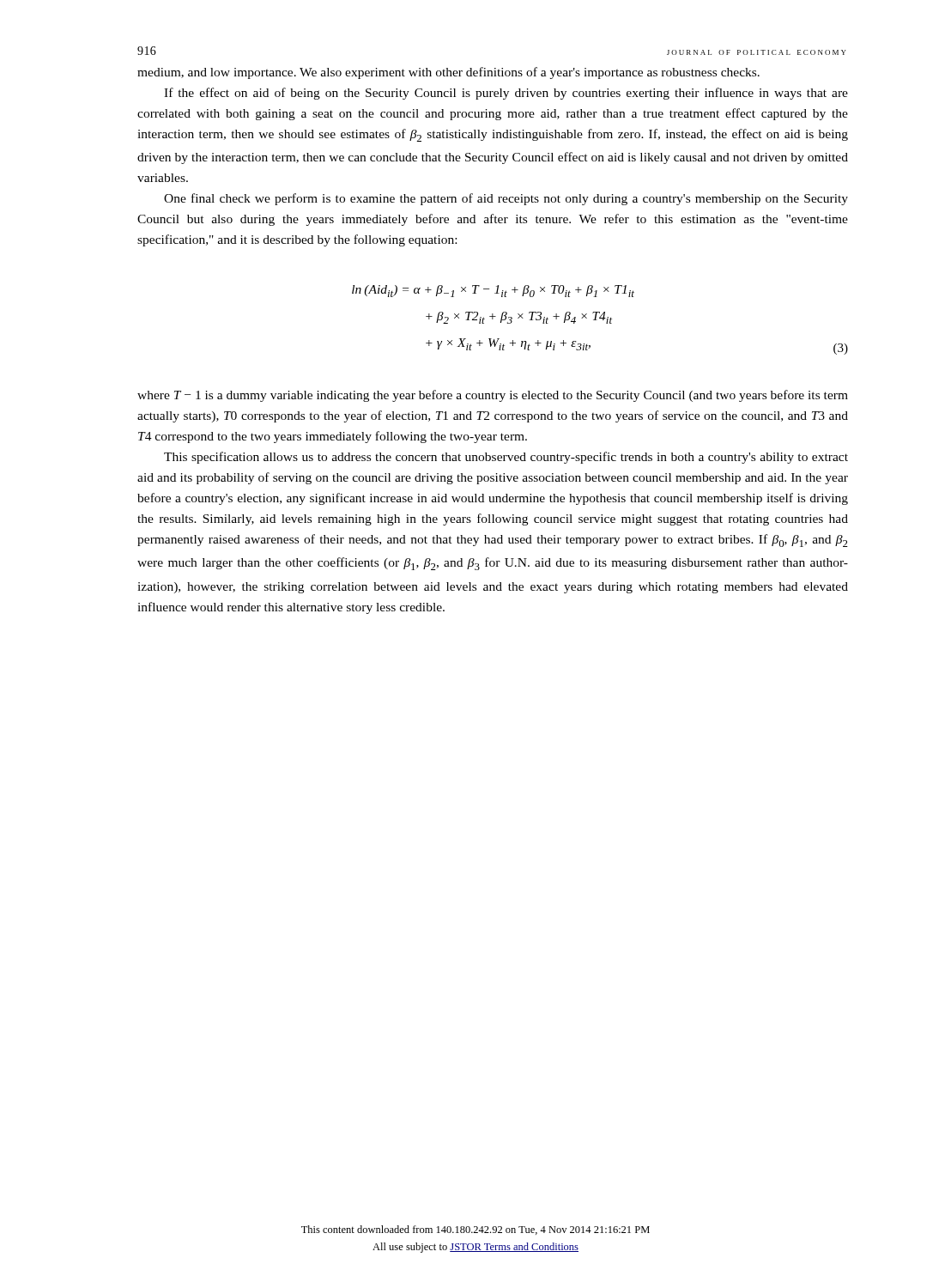Click on the passage starting "This specification allows us to address the concern"
The width and height of the screenshot is (951, 1288).
493,532
